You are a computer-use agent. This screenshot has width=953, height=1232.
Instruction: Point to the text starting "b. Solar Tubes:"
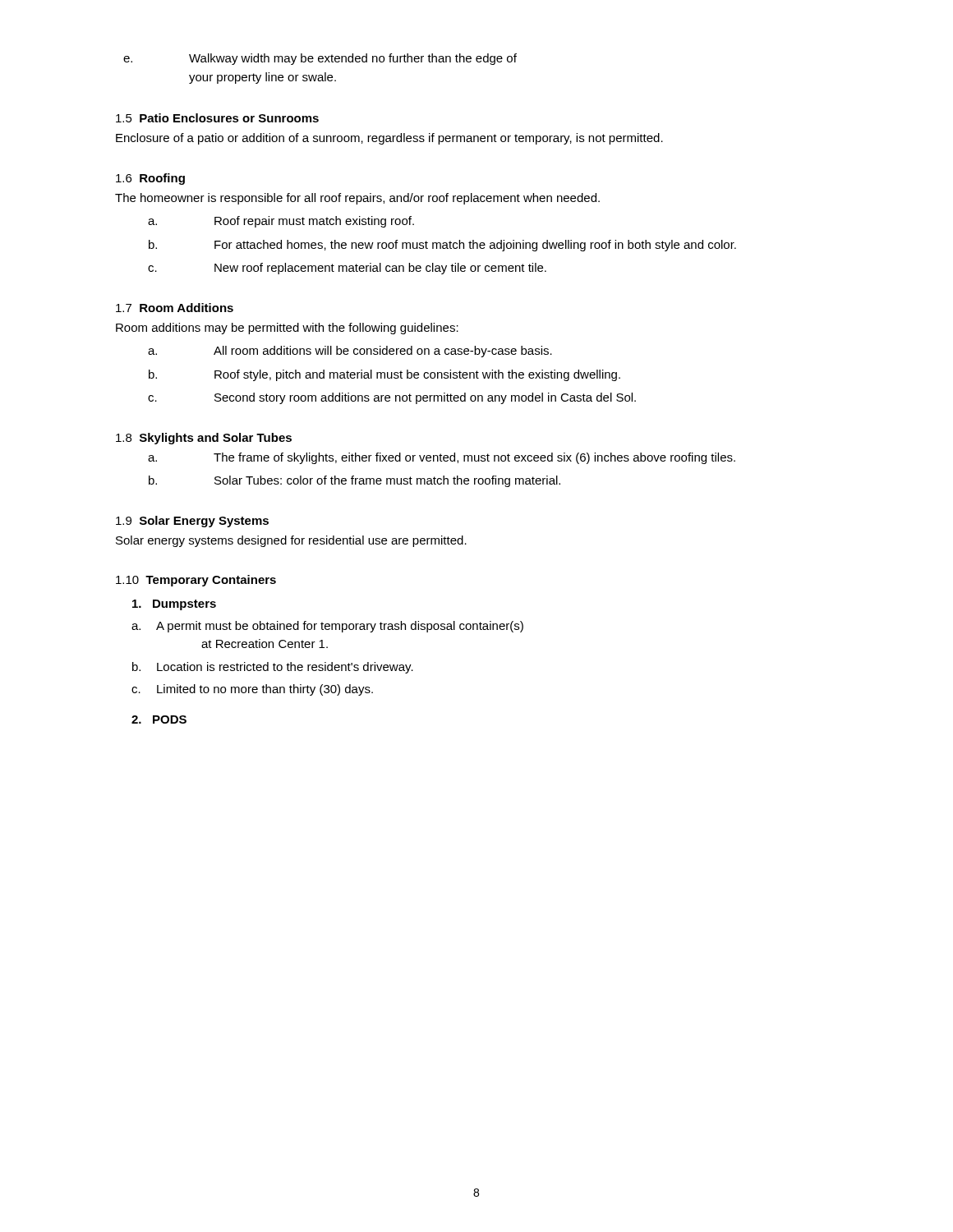point(505,481)
